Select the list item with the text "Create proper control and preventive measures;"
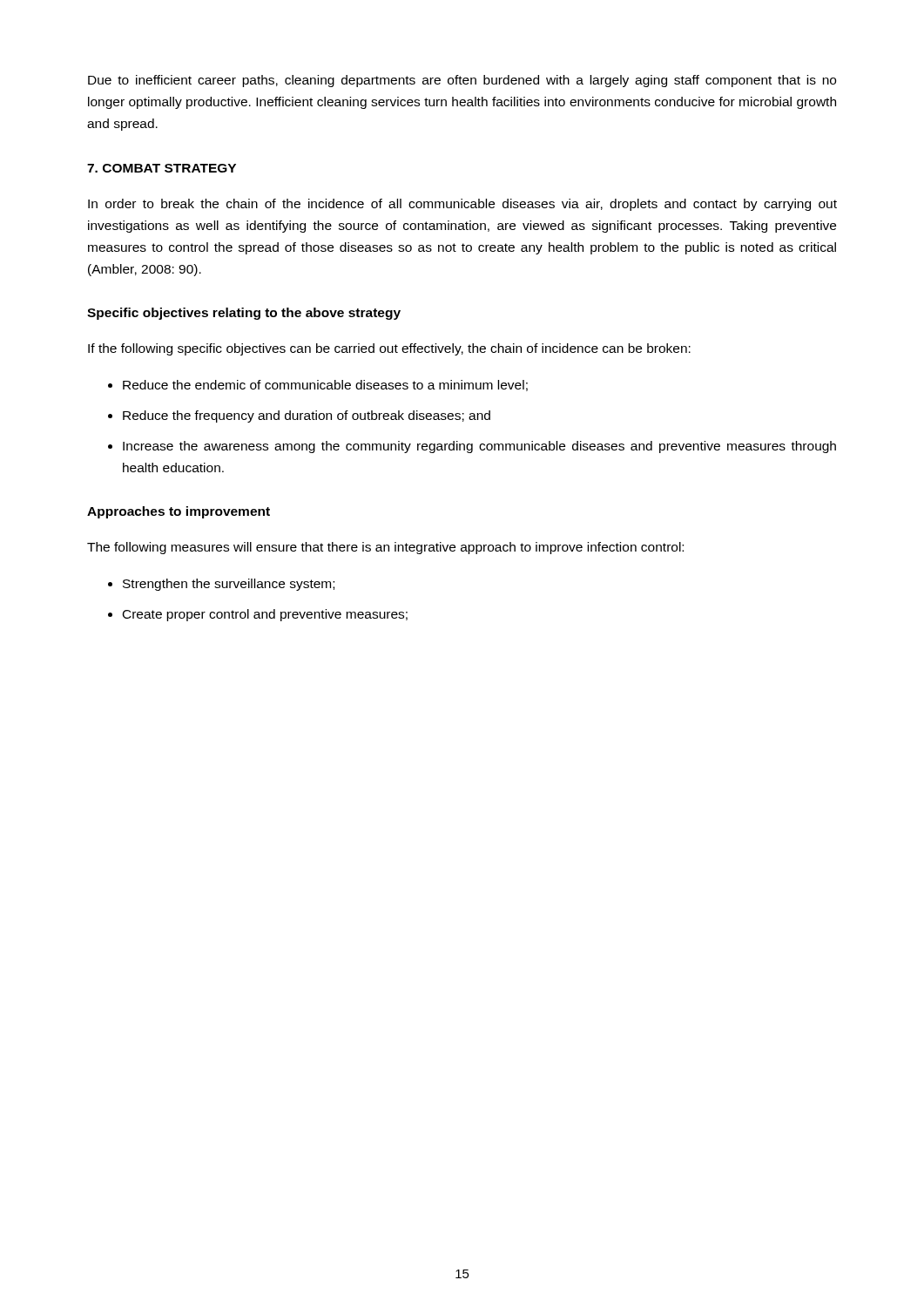924x1307 pixels. [x=265, y=615]
